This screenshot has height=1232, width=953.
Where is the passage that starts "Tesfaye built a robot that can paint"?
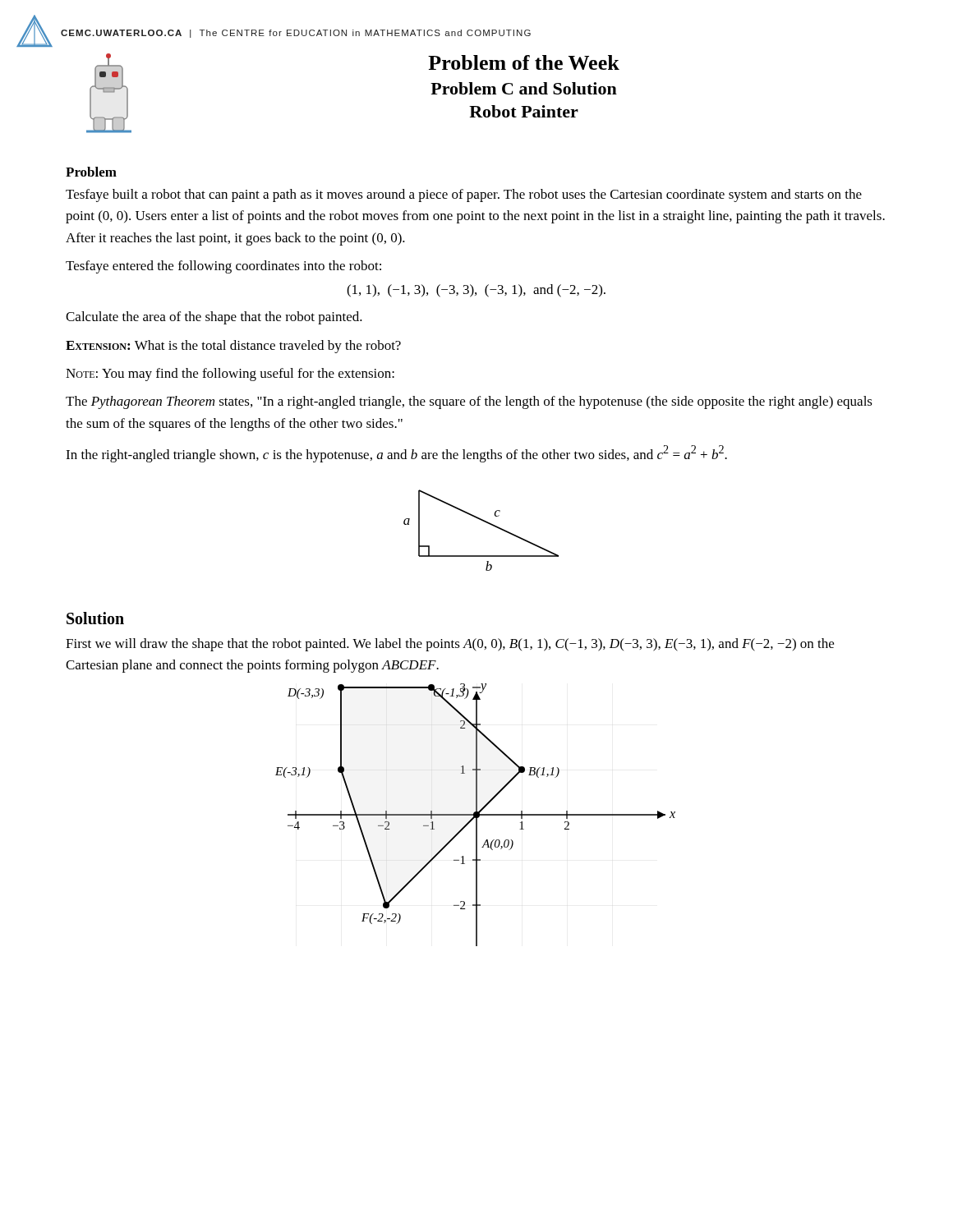[476, 216]
